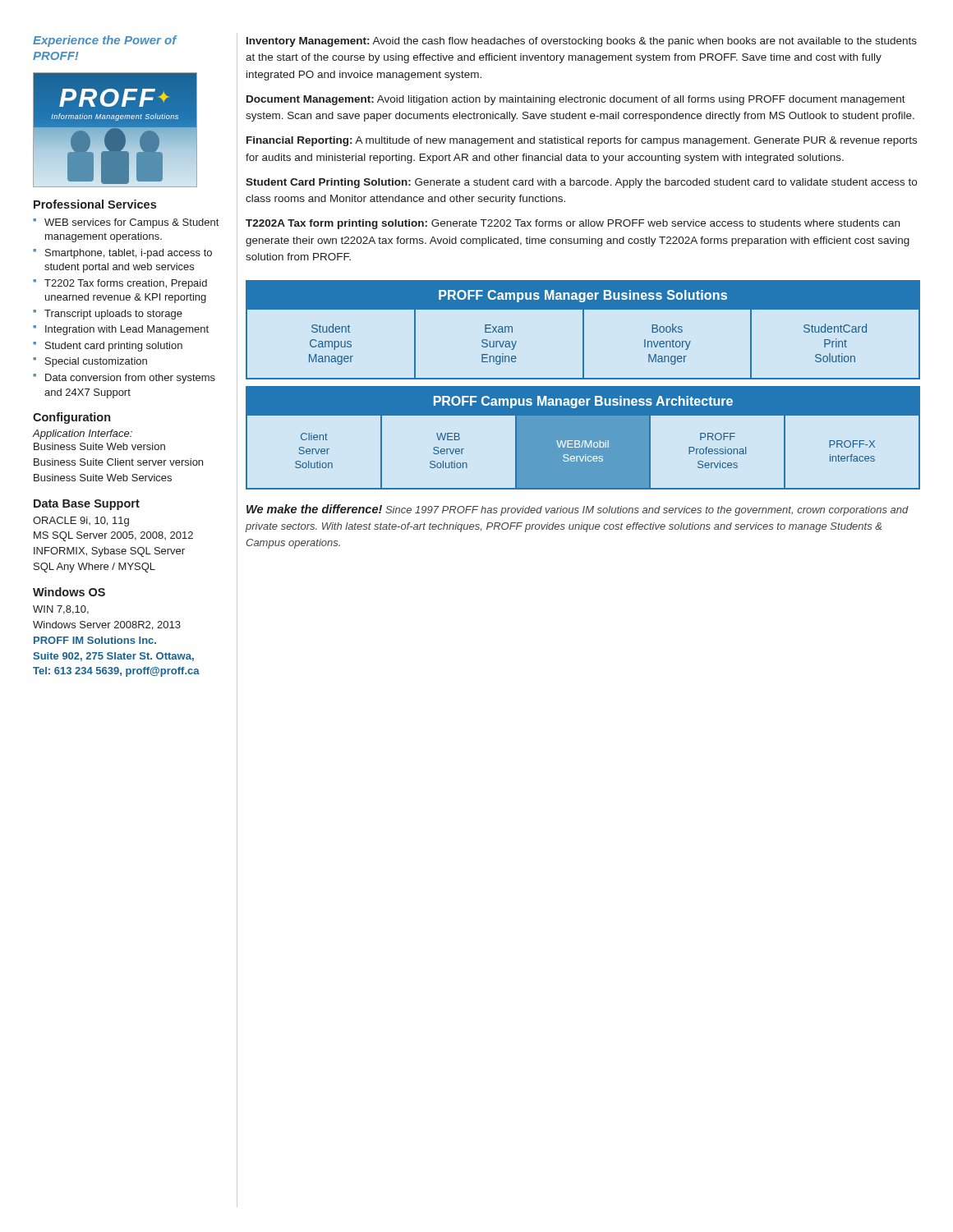Viewport: 953px width, 1232px height.
Task: Point to "Professional Services"
Action: [x=127, y=204]
